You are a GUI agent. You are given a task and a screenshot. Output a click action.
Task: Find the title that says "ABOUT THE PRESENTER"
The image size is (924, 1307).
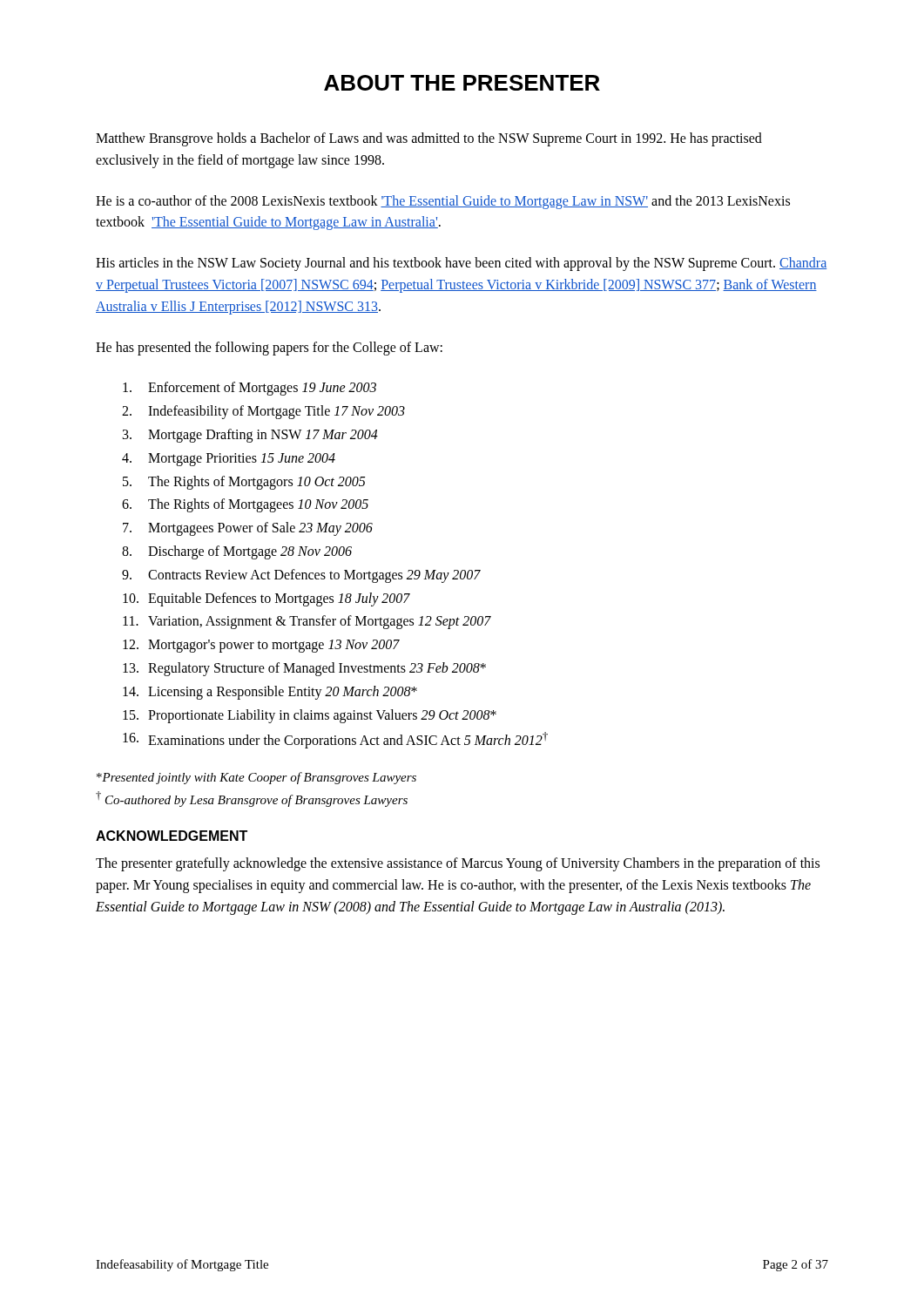pos(462,83)
